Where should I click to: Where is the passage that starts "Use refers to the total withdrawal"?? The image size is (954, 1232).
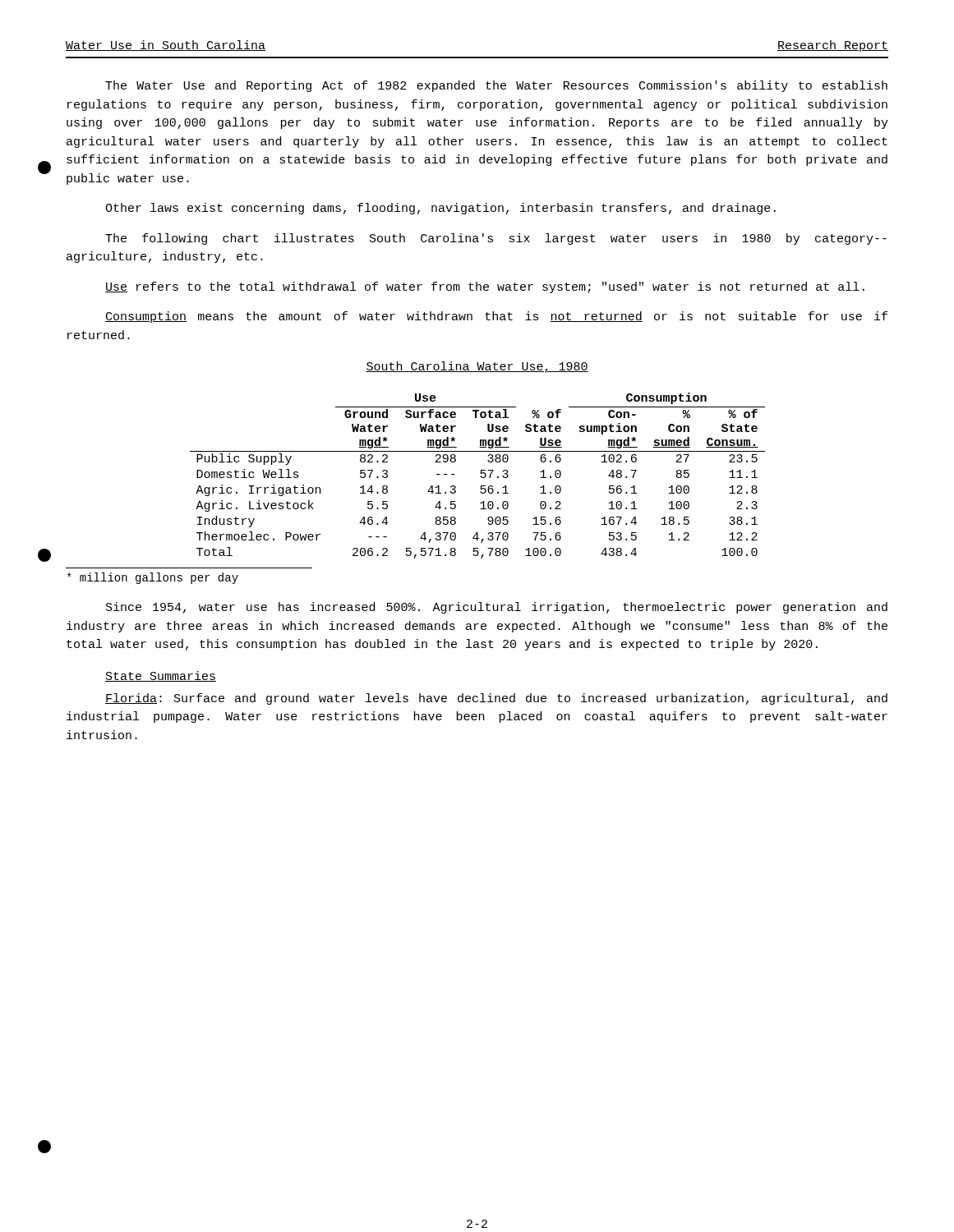click(486, 287)
